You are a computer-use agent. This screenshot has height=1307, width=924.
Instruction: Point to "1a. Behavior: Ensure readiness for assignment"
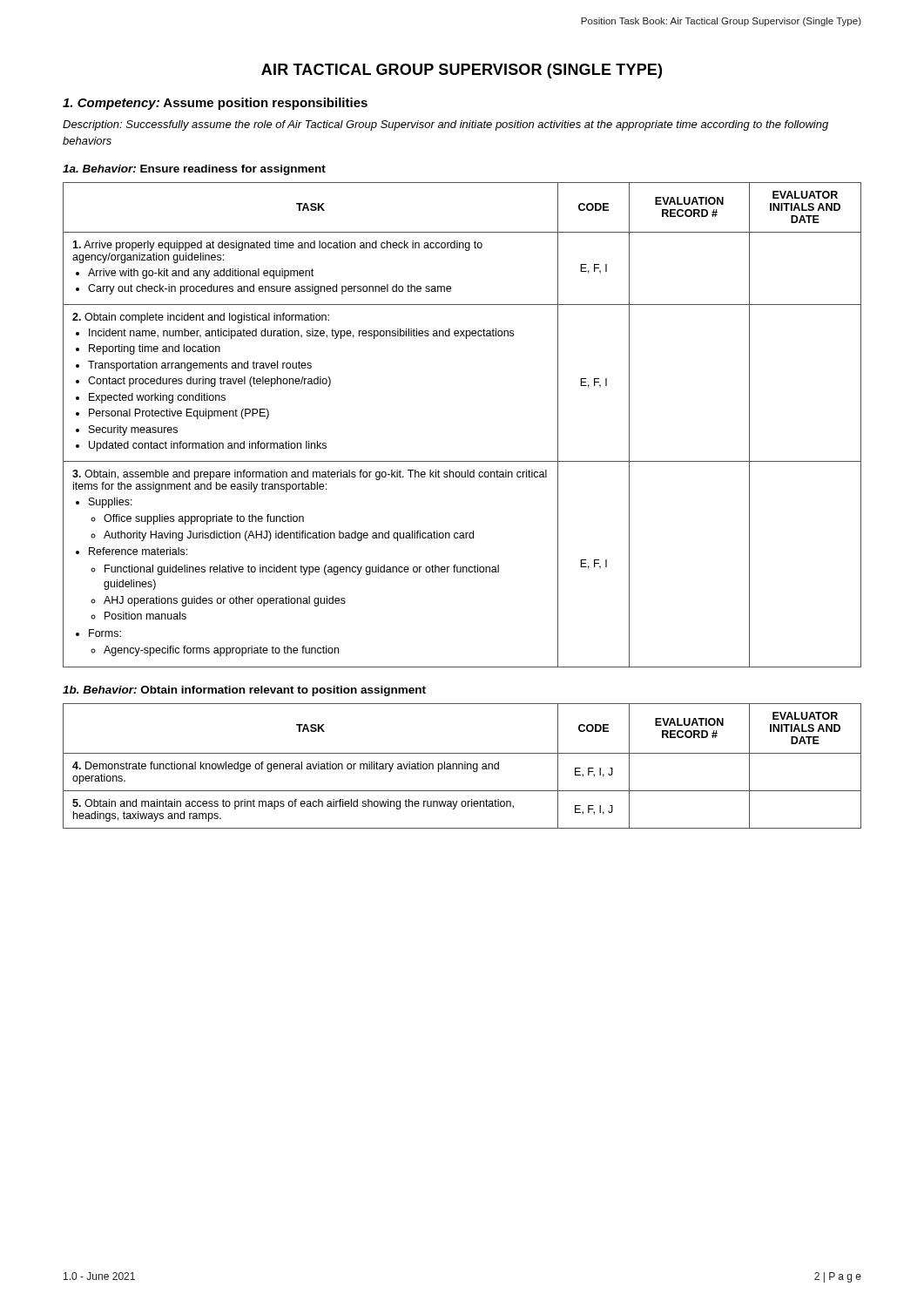pos(194,168)
